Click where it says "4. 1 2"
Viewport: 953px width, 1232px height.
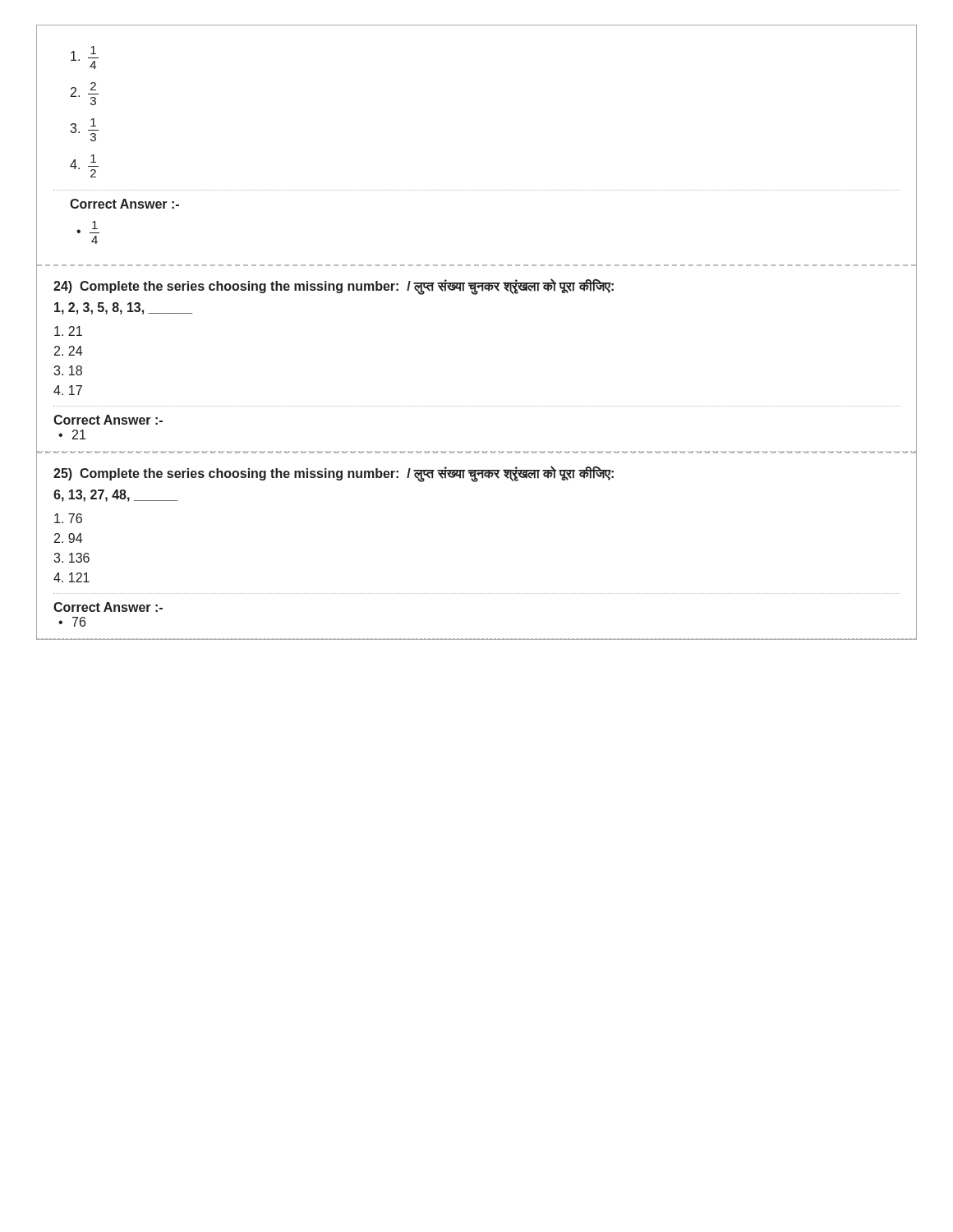(84, 166)
